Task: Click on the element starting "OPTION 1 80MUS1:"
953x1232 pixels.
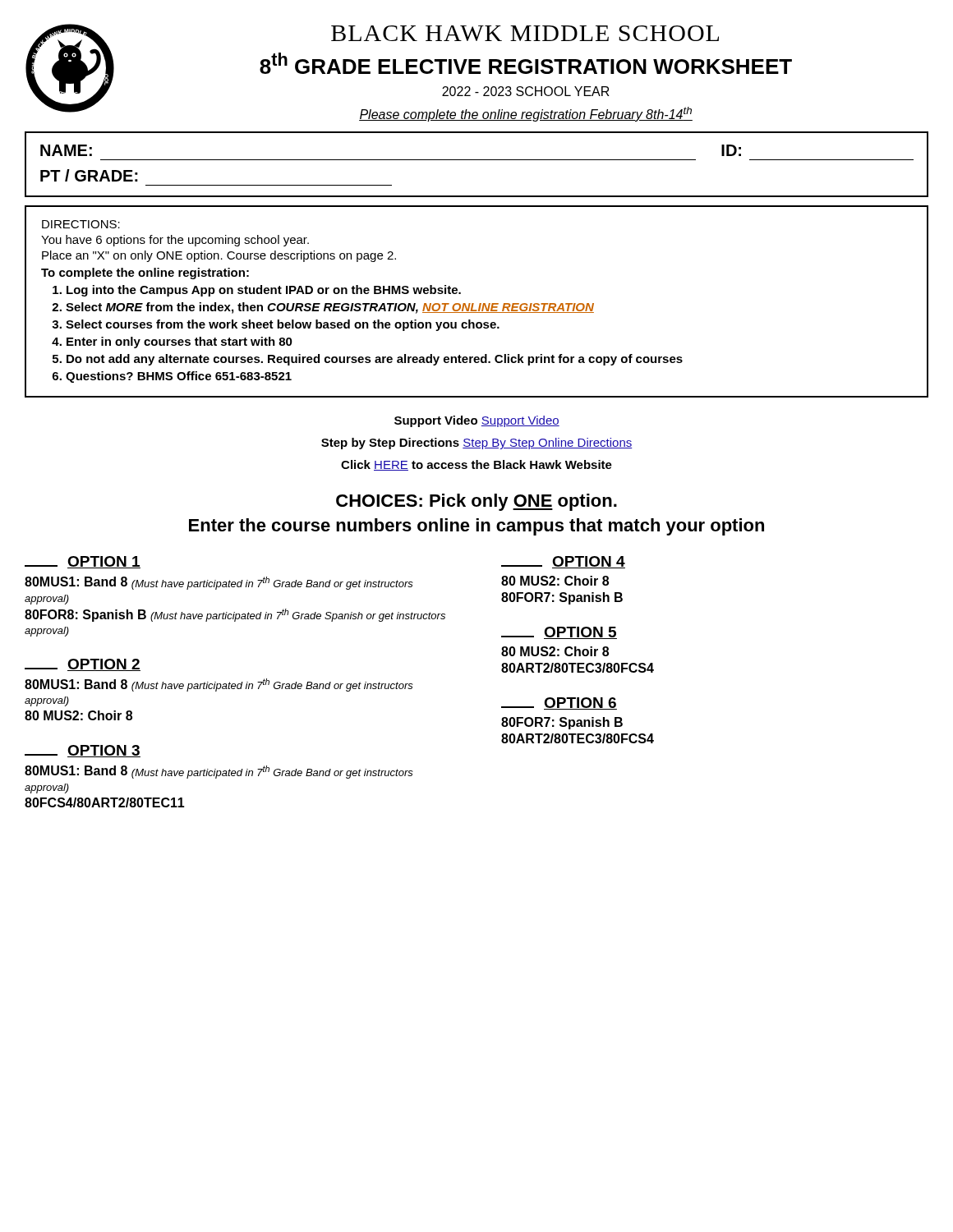Action: point(238,595)
